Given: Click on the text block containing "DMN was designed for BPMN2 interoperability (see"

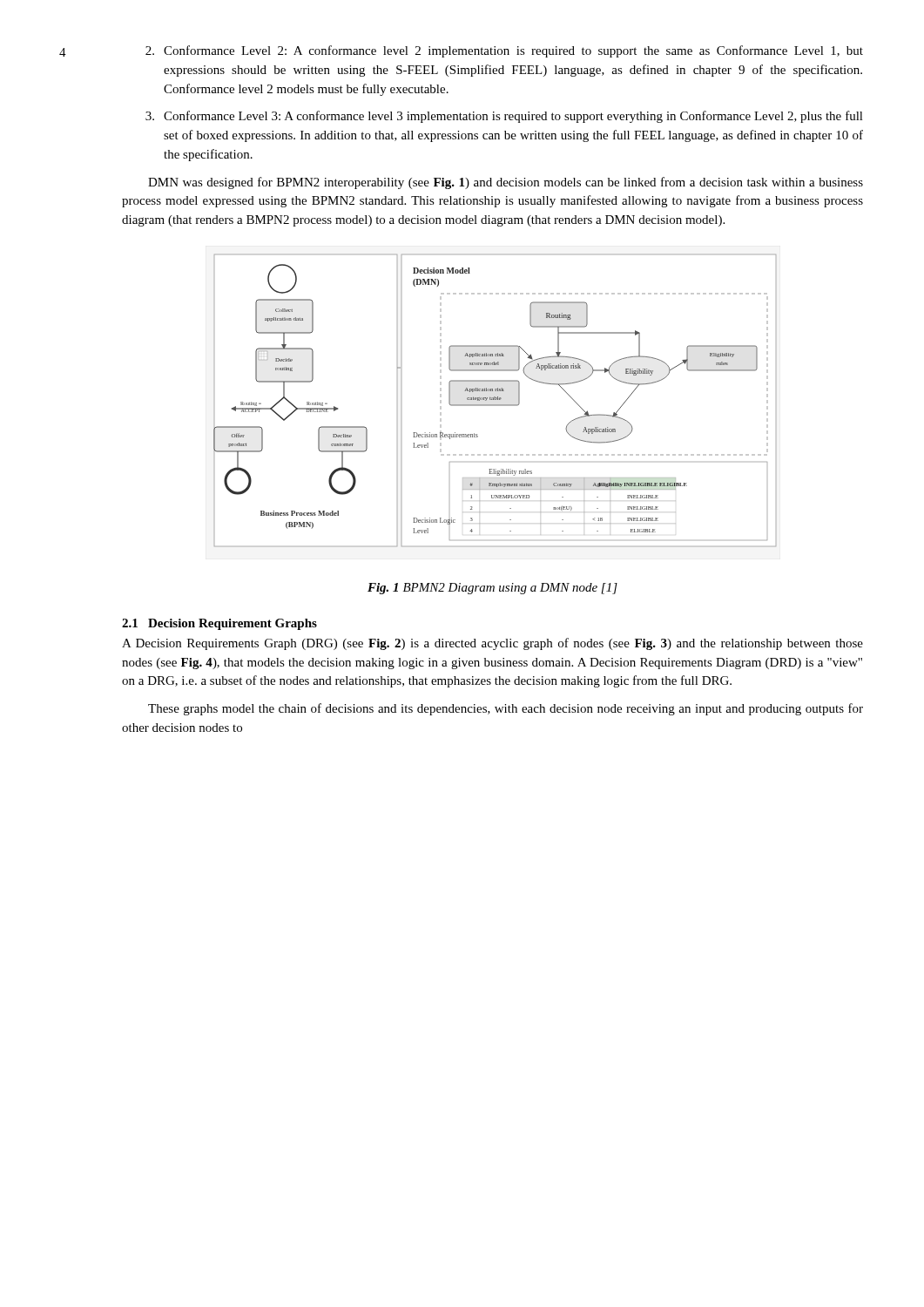Looking at the screenshot, I should [x=492, y=201].
